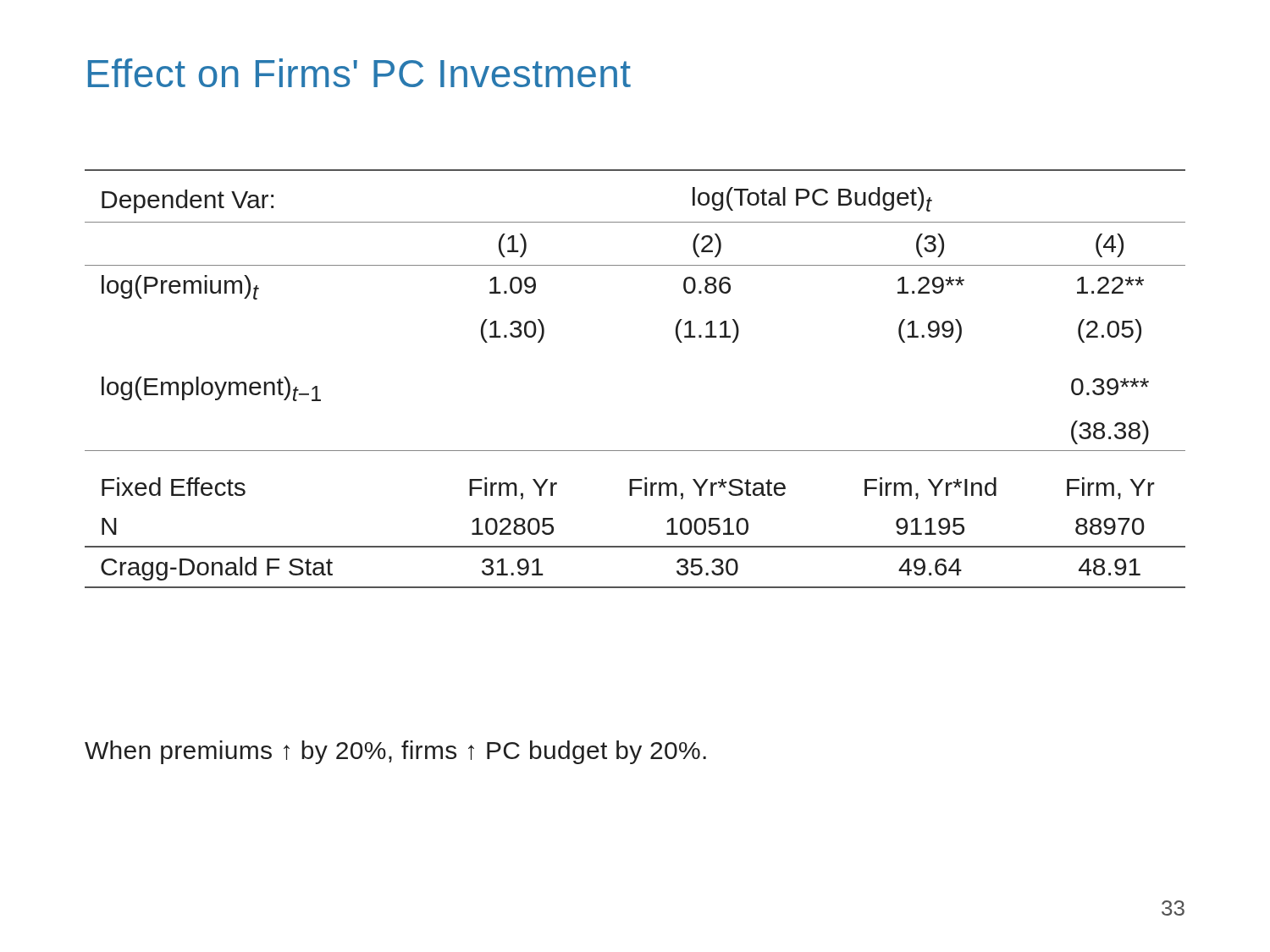Image resolution: width=1270 pixels, height=952 pixels.
Task: Find the text block with the text "When premiums ↑ by 20%,"
Action: tap(397, 750)
